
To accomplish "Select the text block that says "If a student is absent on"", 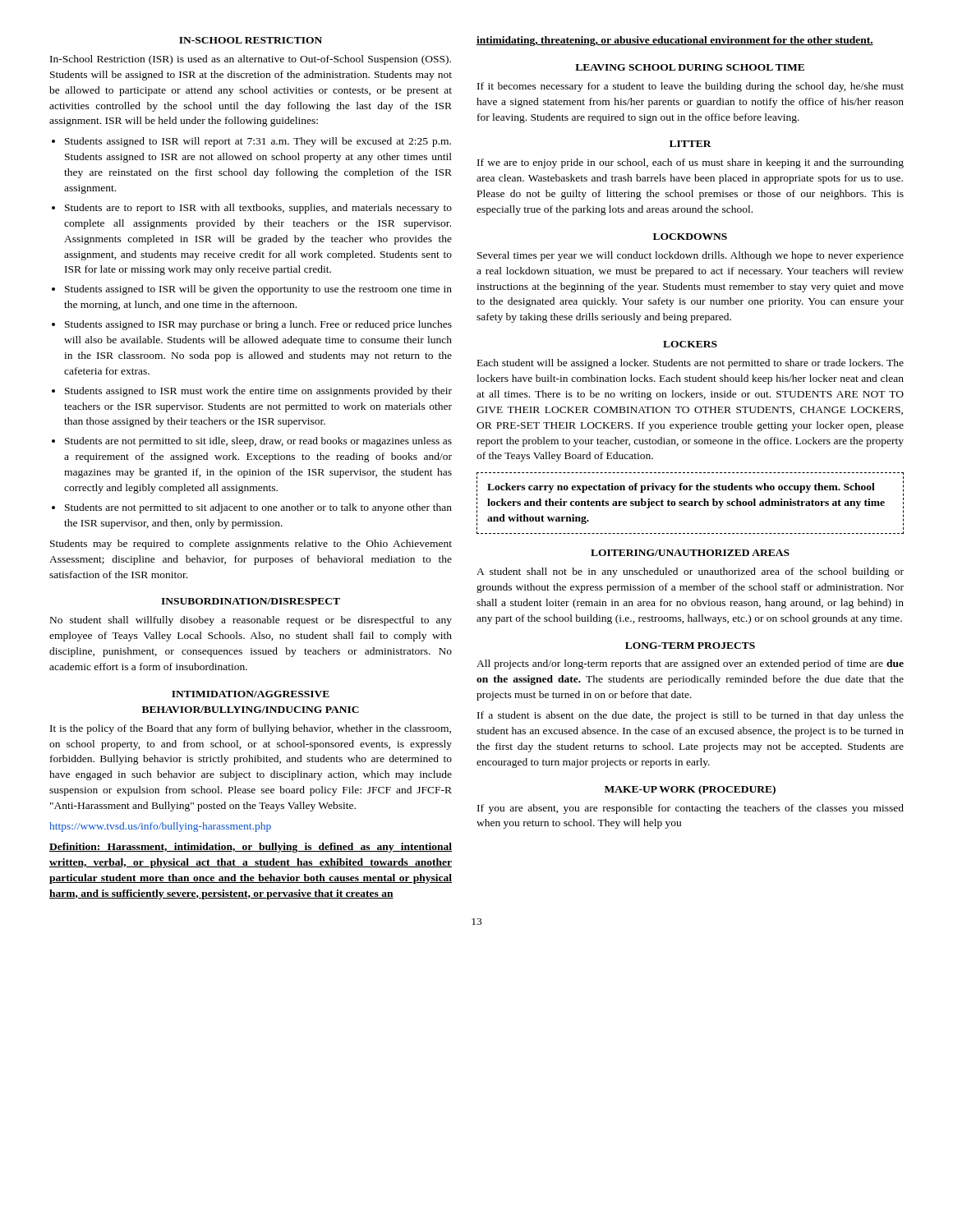I will [x=690, y=739].
